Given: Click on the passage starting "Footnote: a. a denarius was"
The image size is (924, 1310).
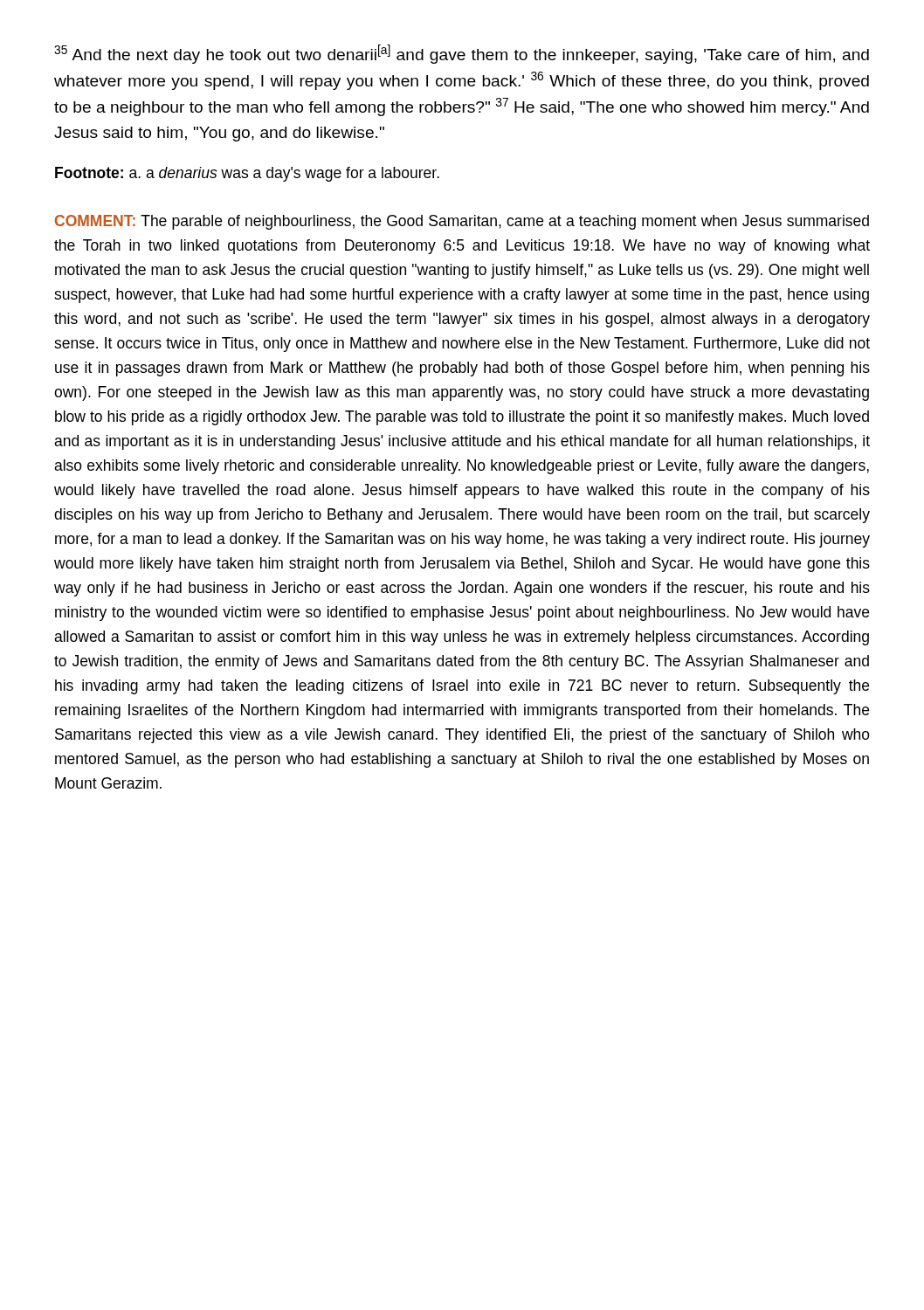Looking at the screenshot, I should click(x=247, y=173).
